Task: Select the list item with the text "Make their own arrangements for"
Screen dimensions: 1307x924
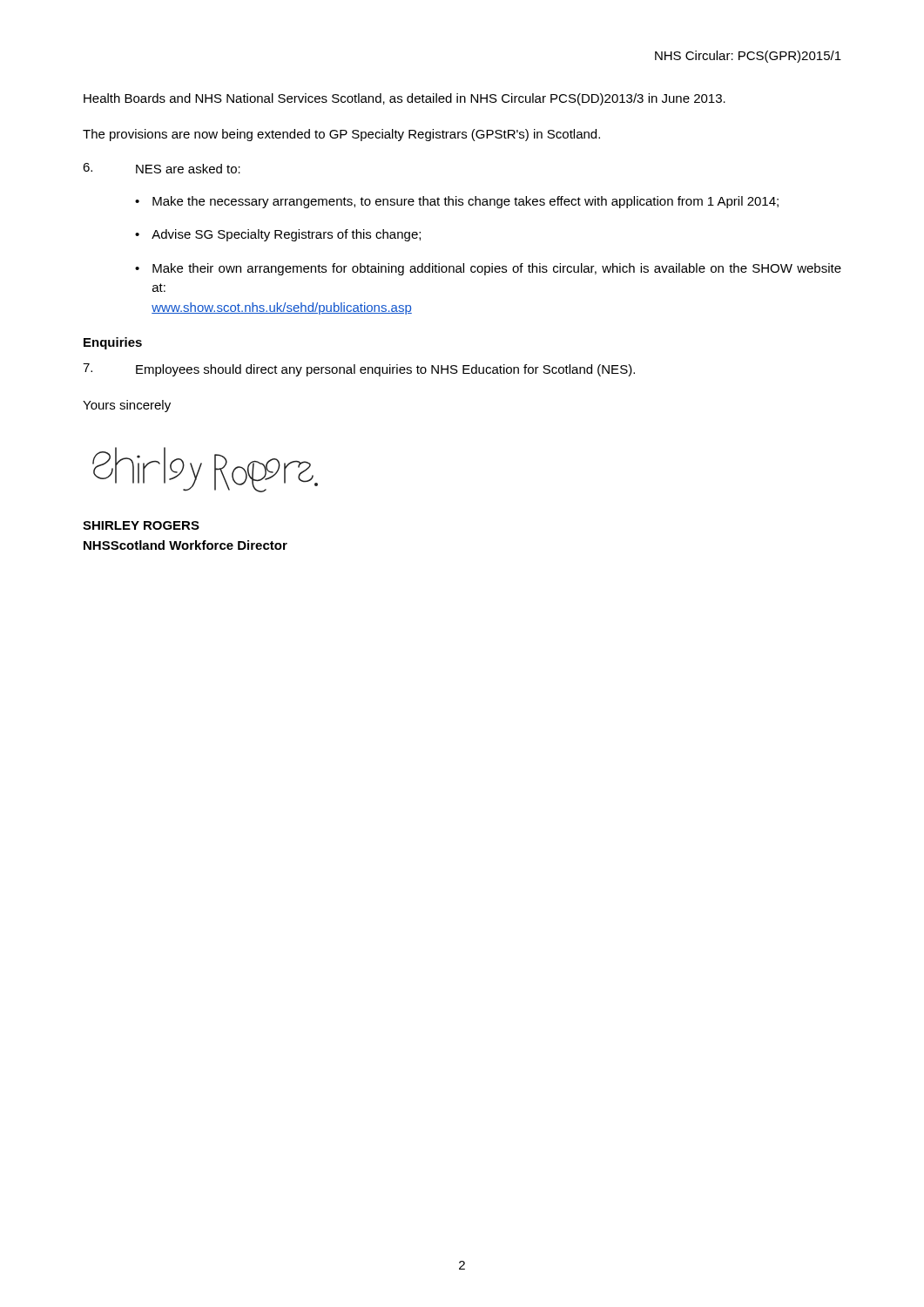Action: (x=497, y=269)
